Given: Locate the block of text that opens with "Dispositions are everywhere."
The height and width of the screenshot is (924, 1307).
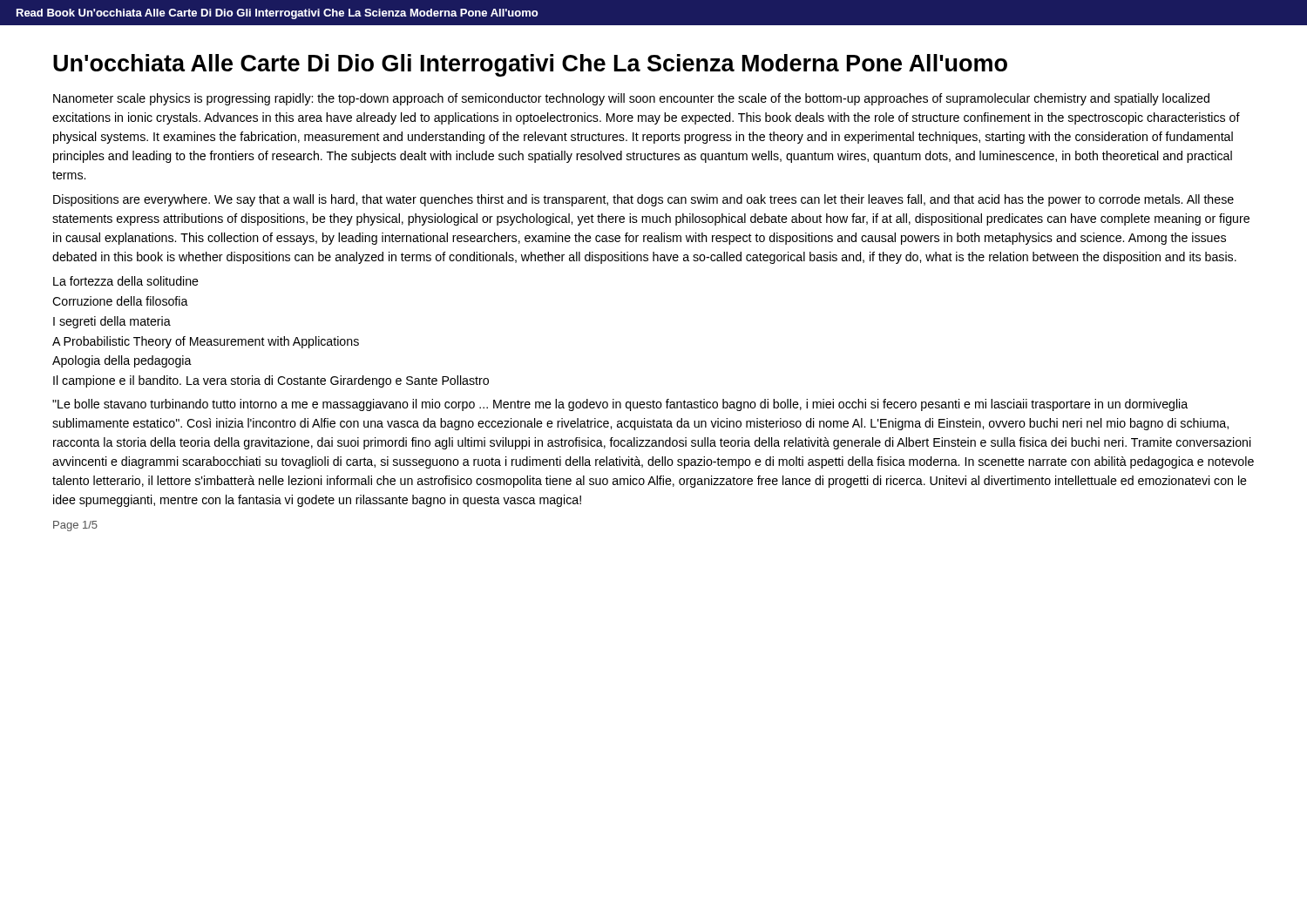Looking at the screenshot, I should point(651,229).
